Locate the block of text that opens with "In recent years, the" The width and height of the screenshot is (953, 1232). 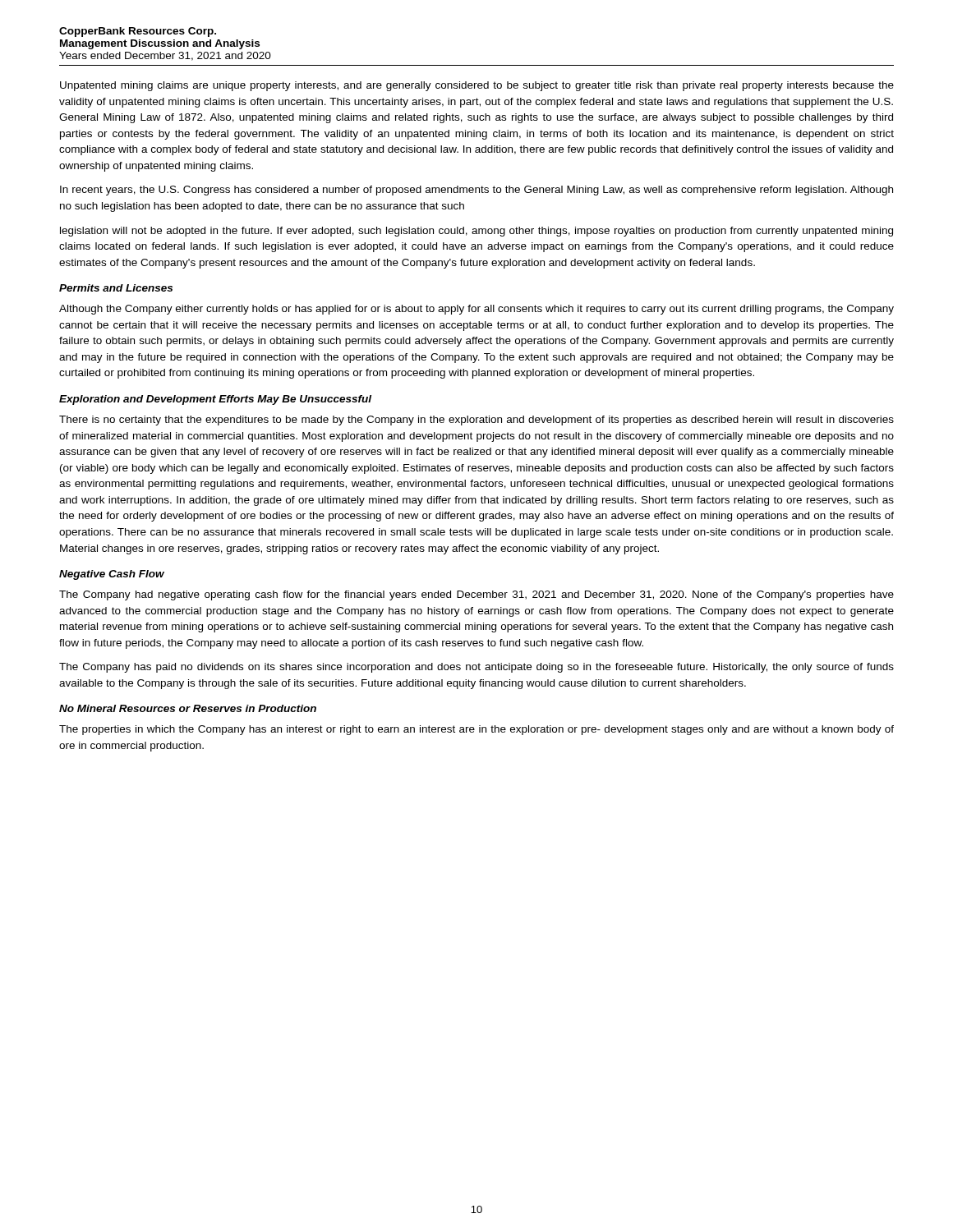476,198
